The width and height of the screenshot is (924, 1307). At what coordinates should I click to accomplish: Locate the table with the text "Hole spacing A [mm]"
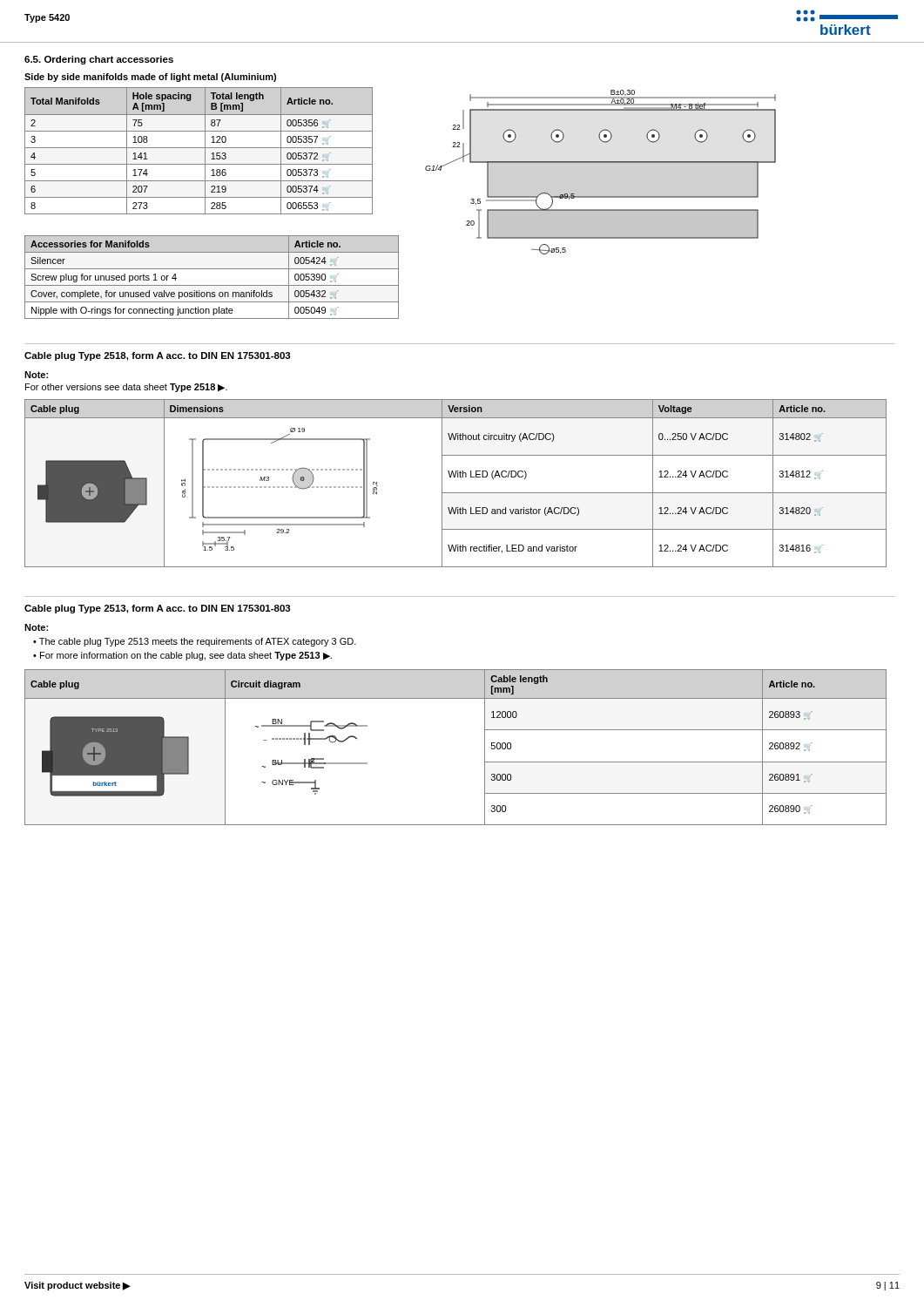(199, 151)
